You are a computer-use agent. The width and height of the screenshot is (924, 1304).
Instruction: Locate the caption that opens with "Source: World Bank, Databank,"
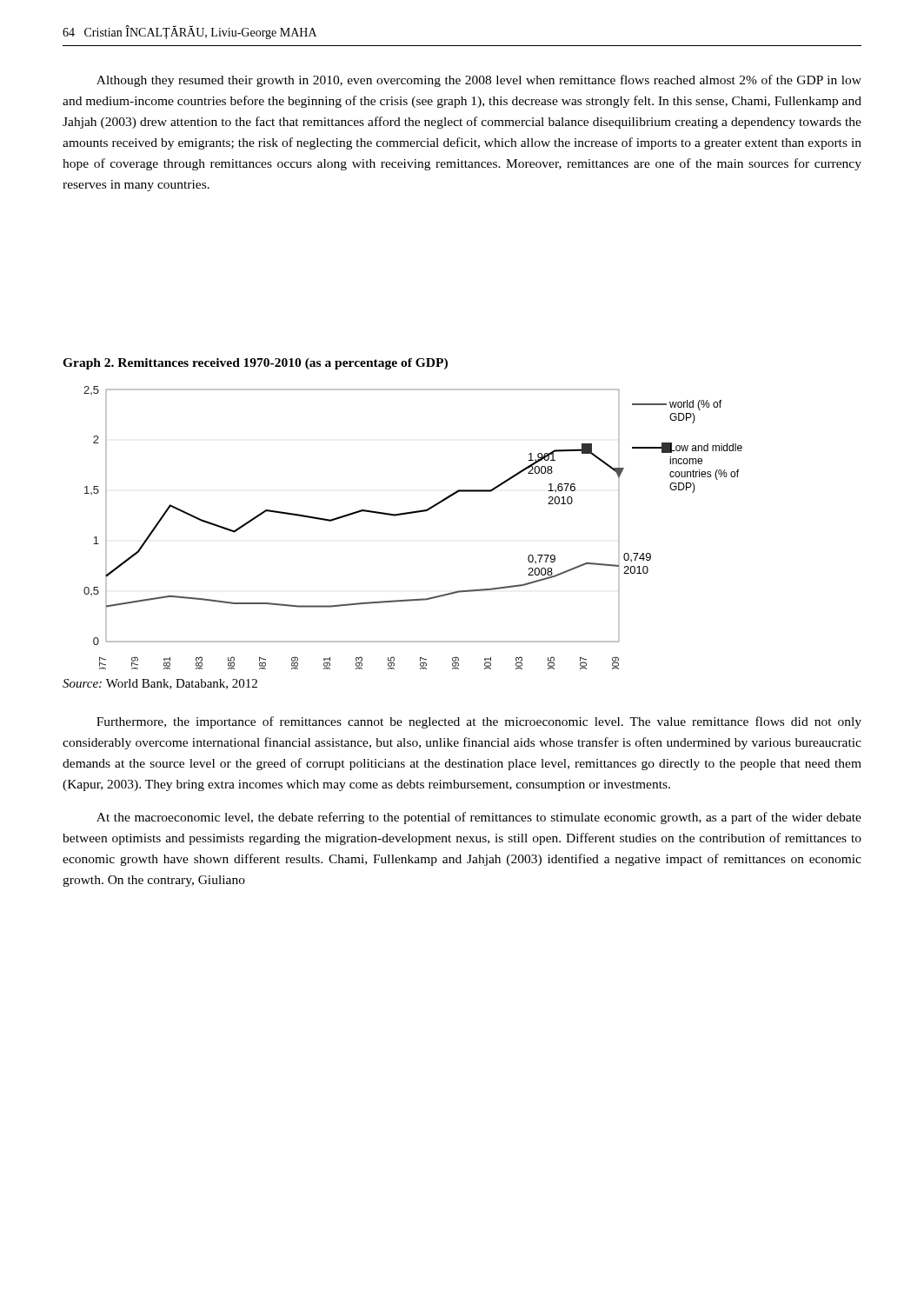coord(160,683)
